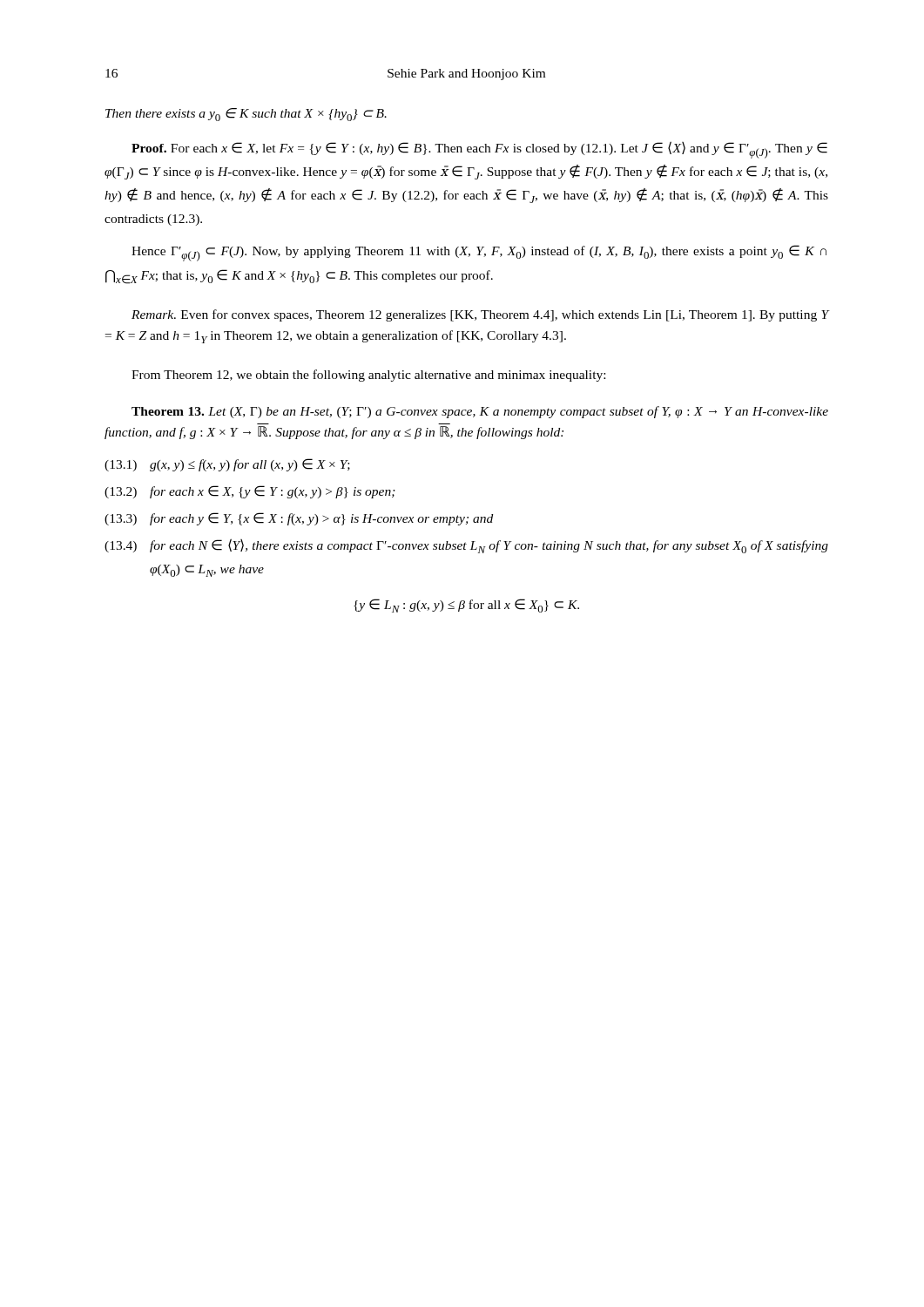Screen dimensions: 1307x924
Task: Locate the block starting "(13.3) for each y"
Action: point(466,518)
